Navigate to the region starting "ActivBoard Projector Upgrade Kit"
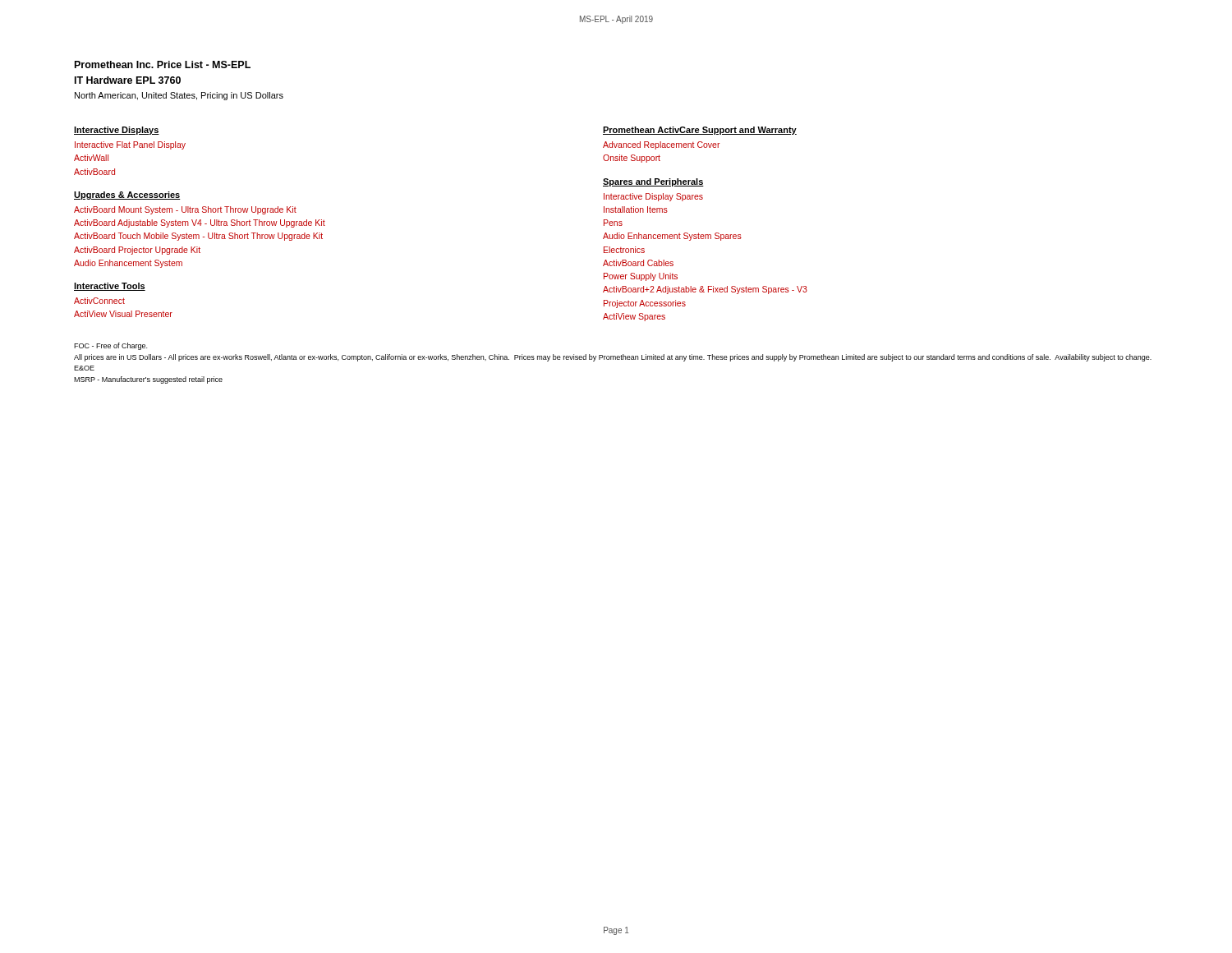This screenshot has width=1232, height=953. click(x=137, y=251)
